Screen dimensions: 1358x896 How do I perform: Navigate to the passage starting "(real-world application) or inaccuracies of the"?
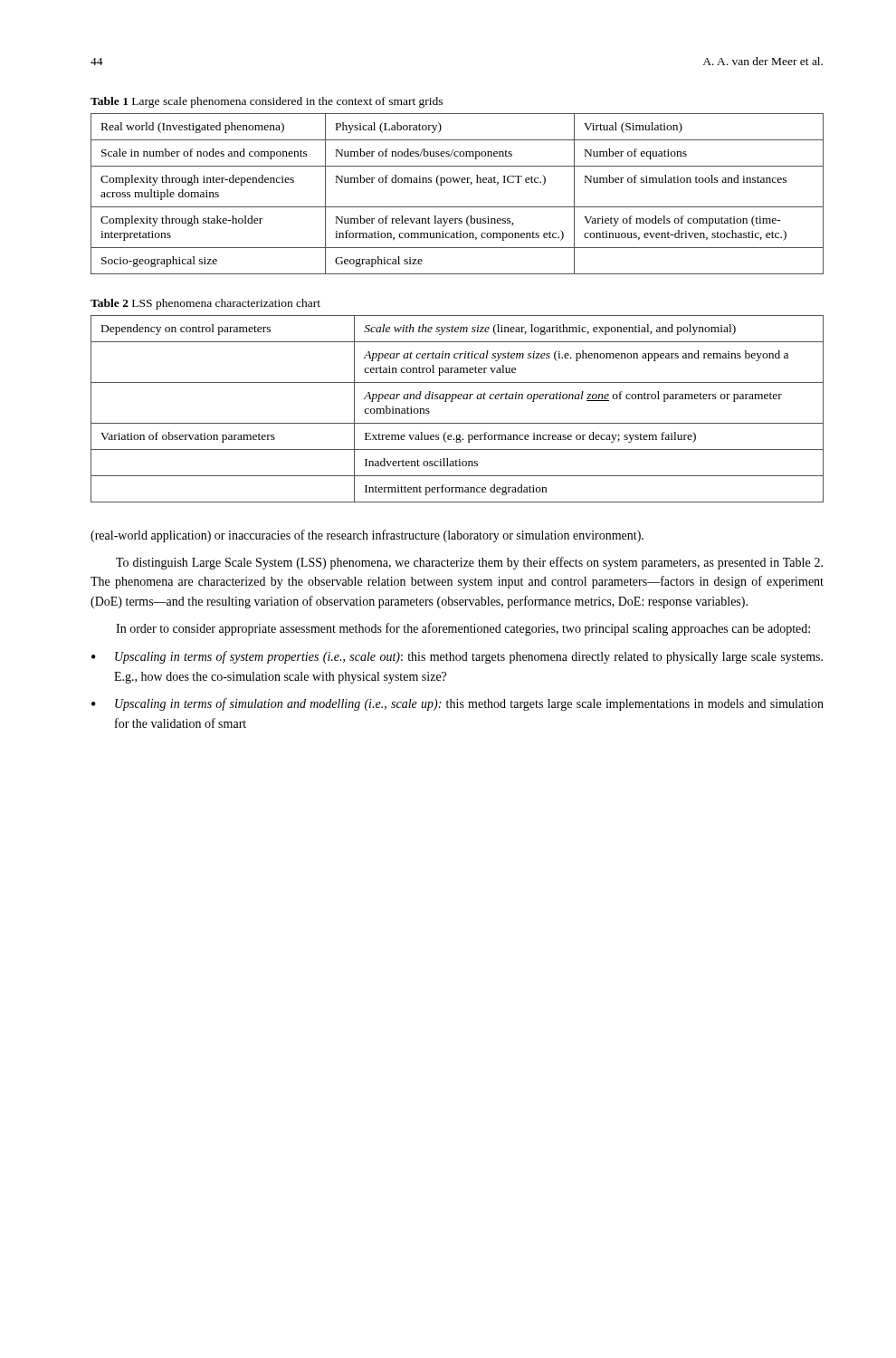[367, 535]
